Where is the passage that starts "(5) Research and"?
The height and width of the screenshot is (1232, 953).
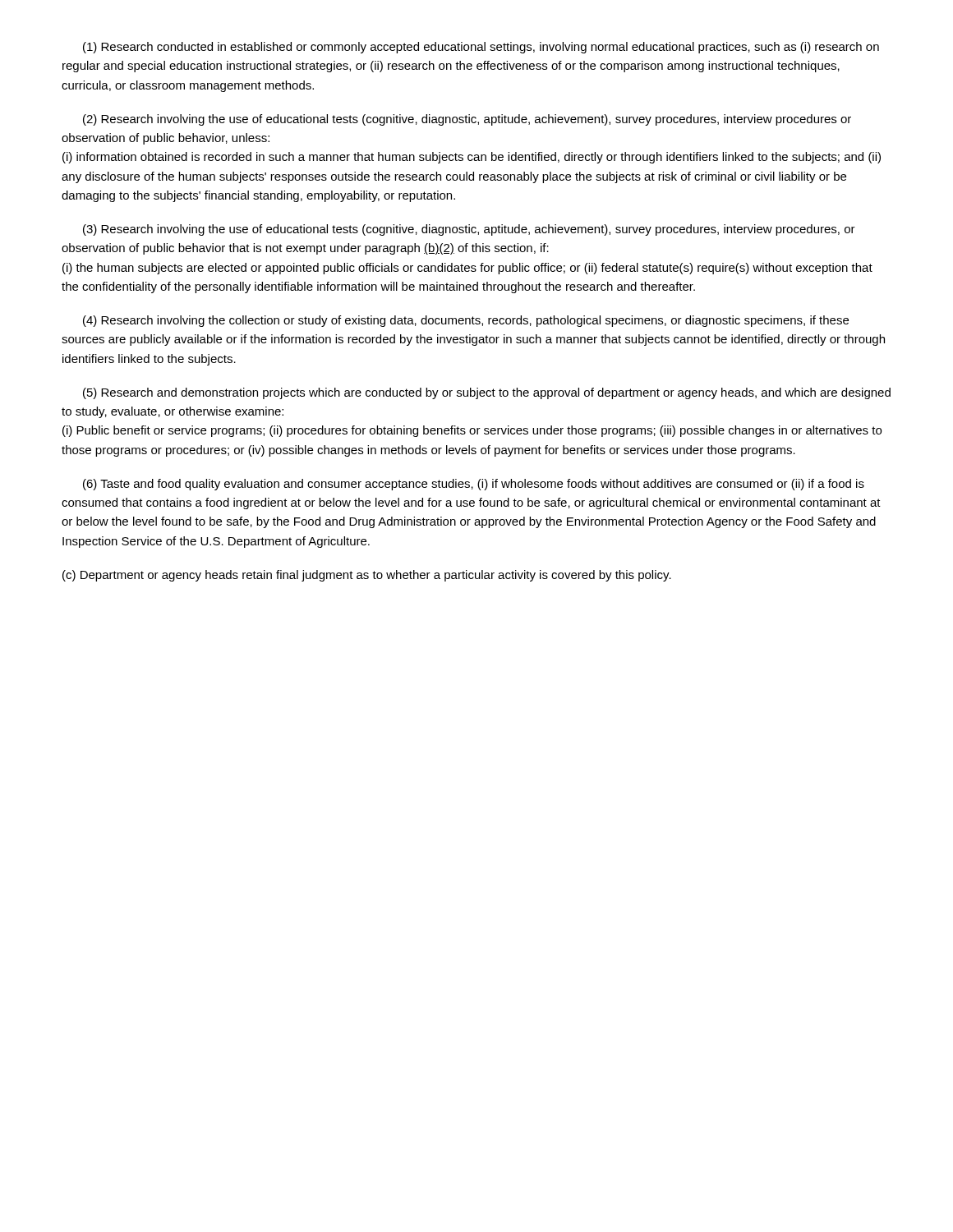(476, 421)
